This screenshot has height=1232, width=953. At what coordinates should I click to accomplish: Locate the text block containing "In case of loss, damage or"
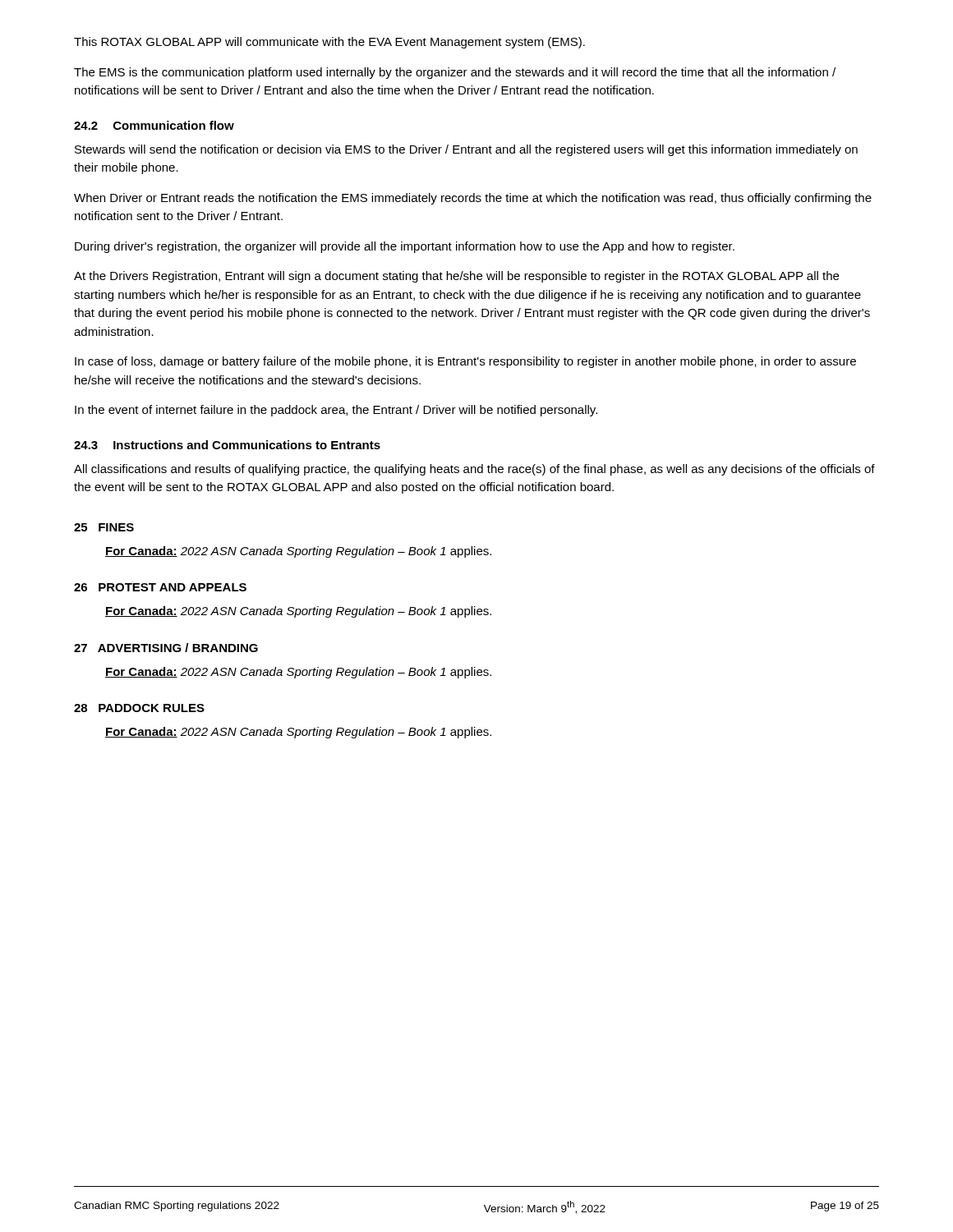tap(476, 371)
